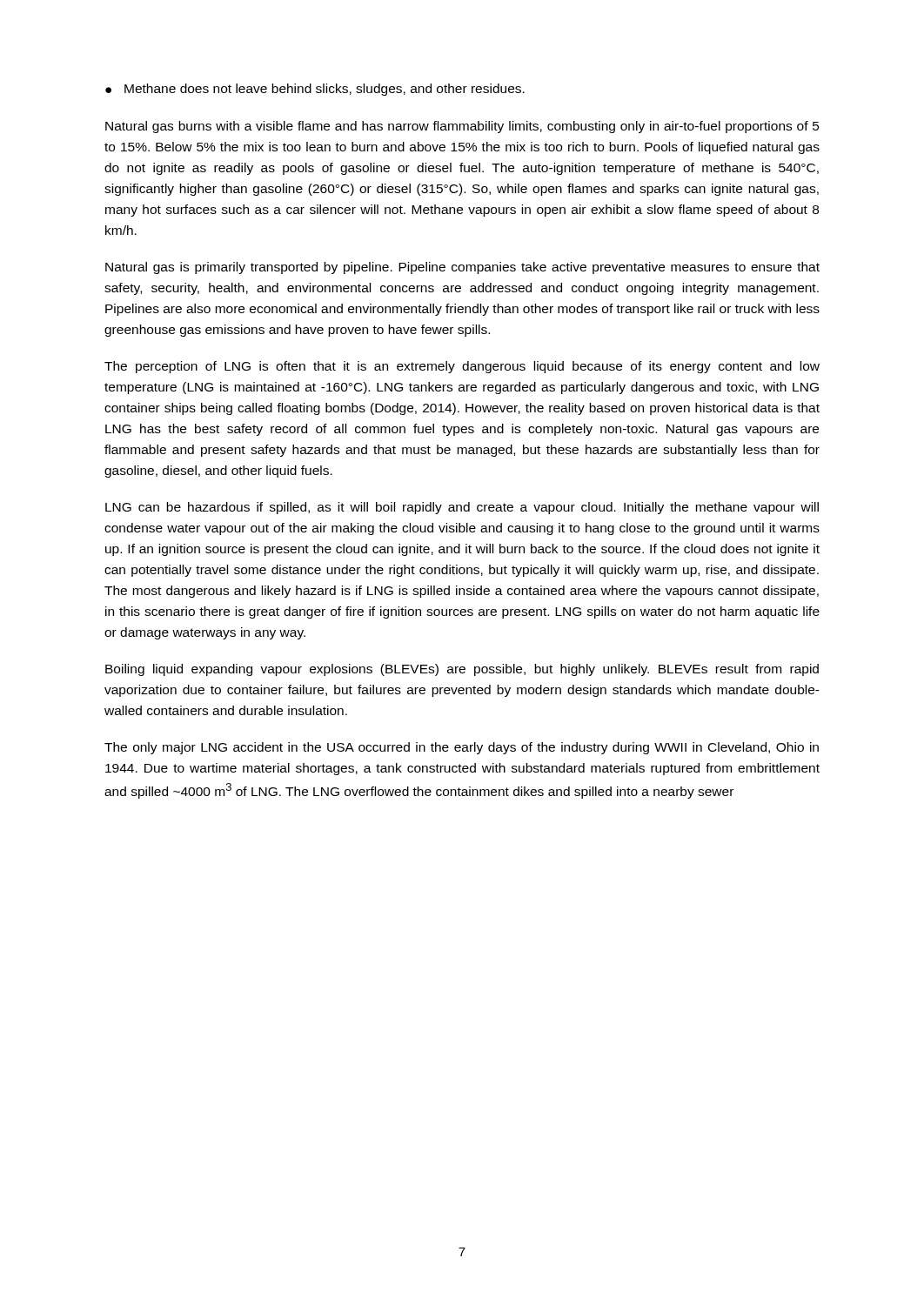Locate the block of text that opens with "The only major"

pos(462,769)
